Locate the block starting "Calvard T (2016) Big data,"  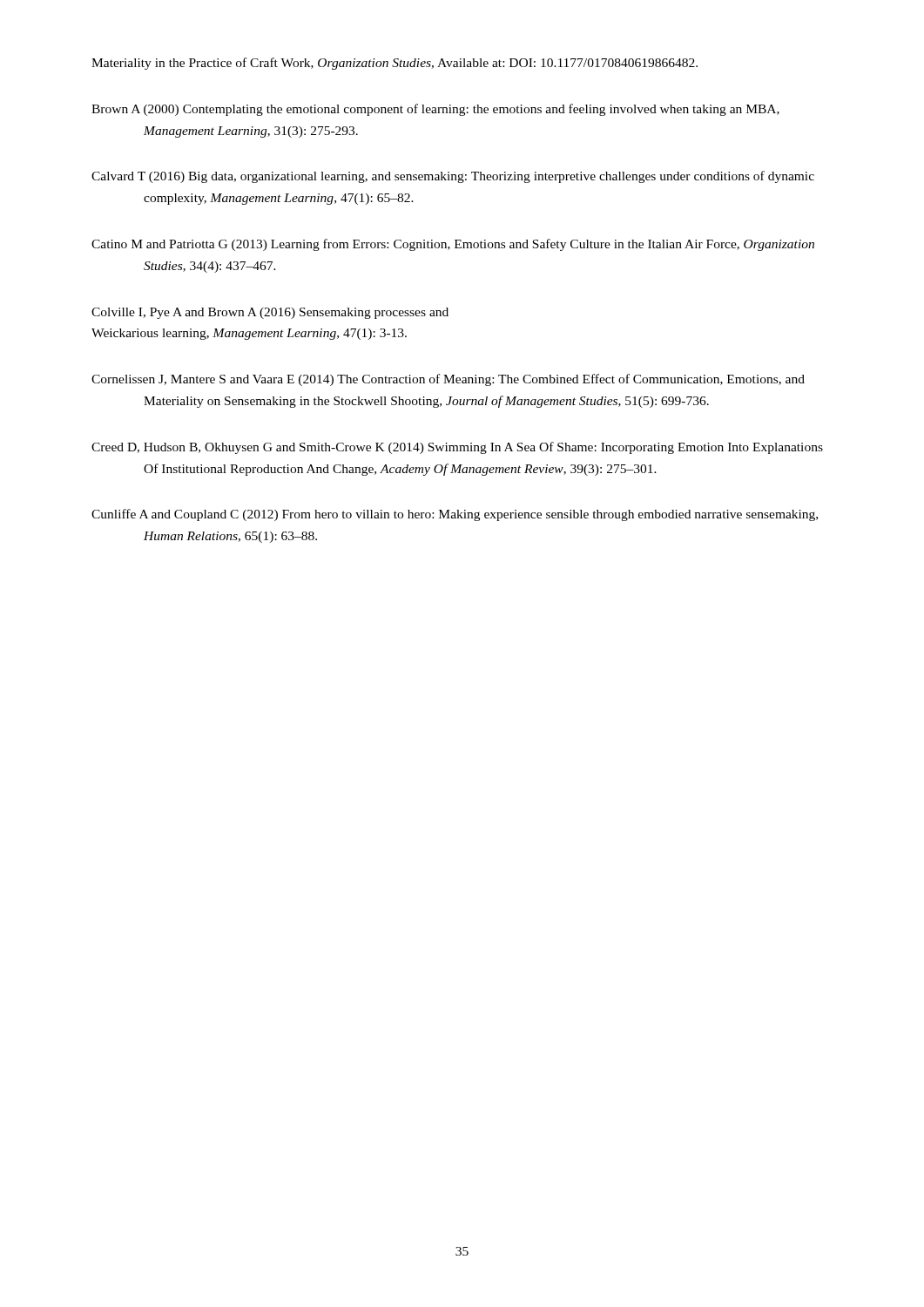click(453, 187)
